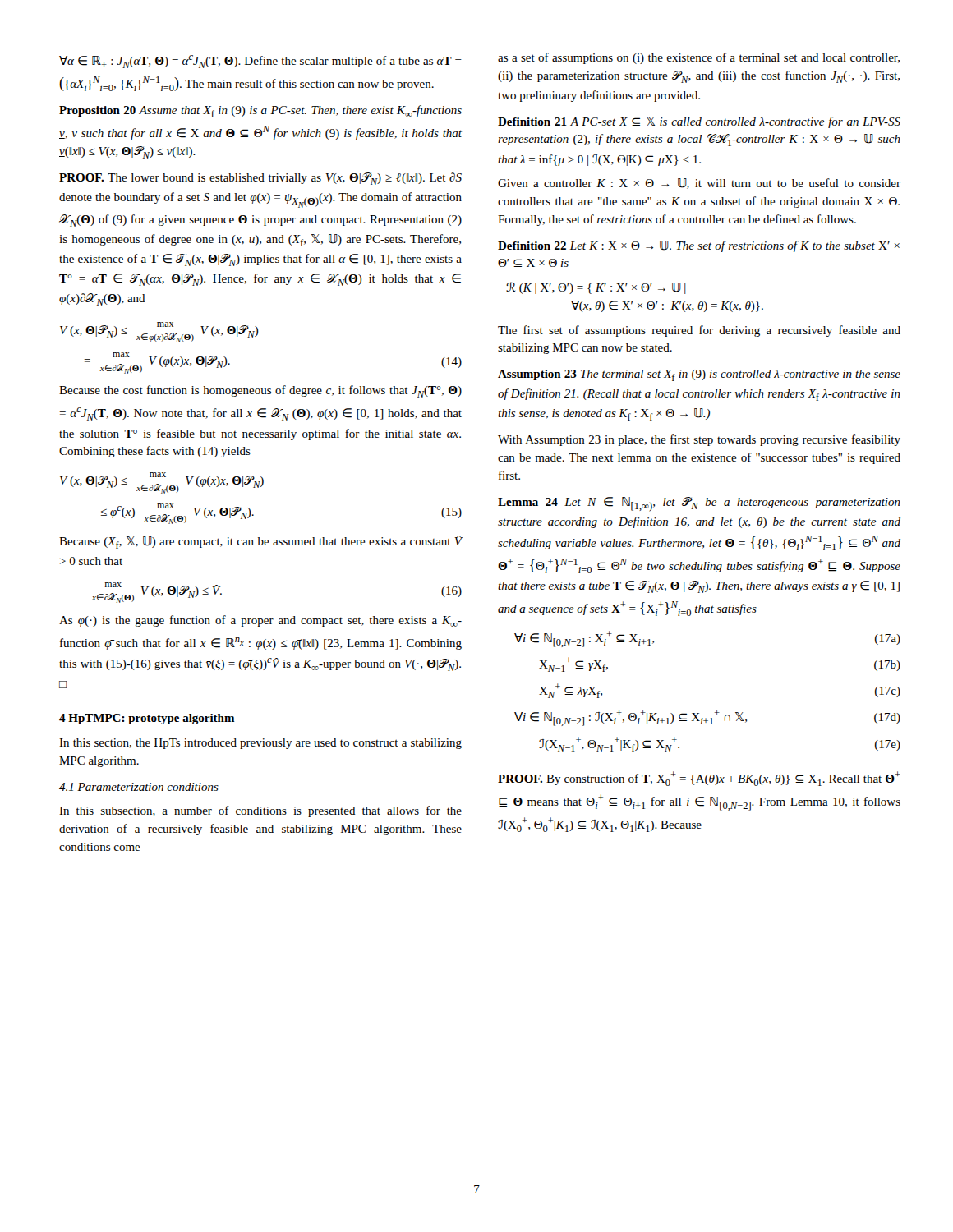
Task: Locate the block of text that opens with "In this subsection, a number of conditions"
Action: pos(260,830)
